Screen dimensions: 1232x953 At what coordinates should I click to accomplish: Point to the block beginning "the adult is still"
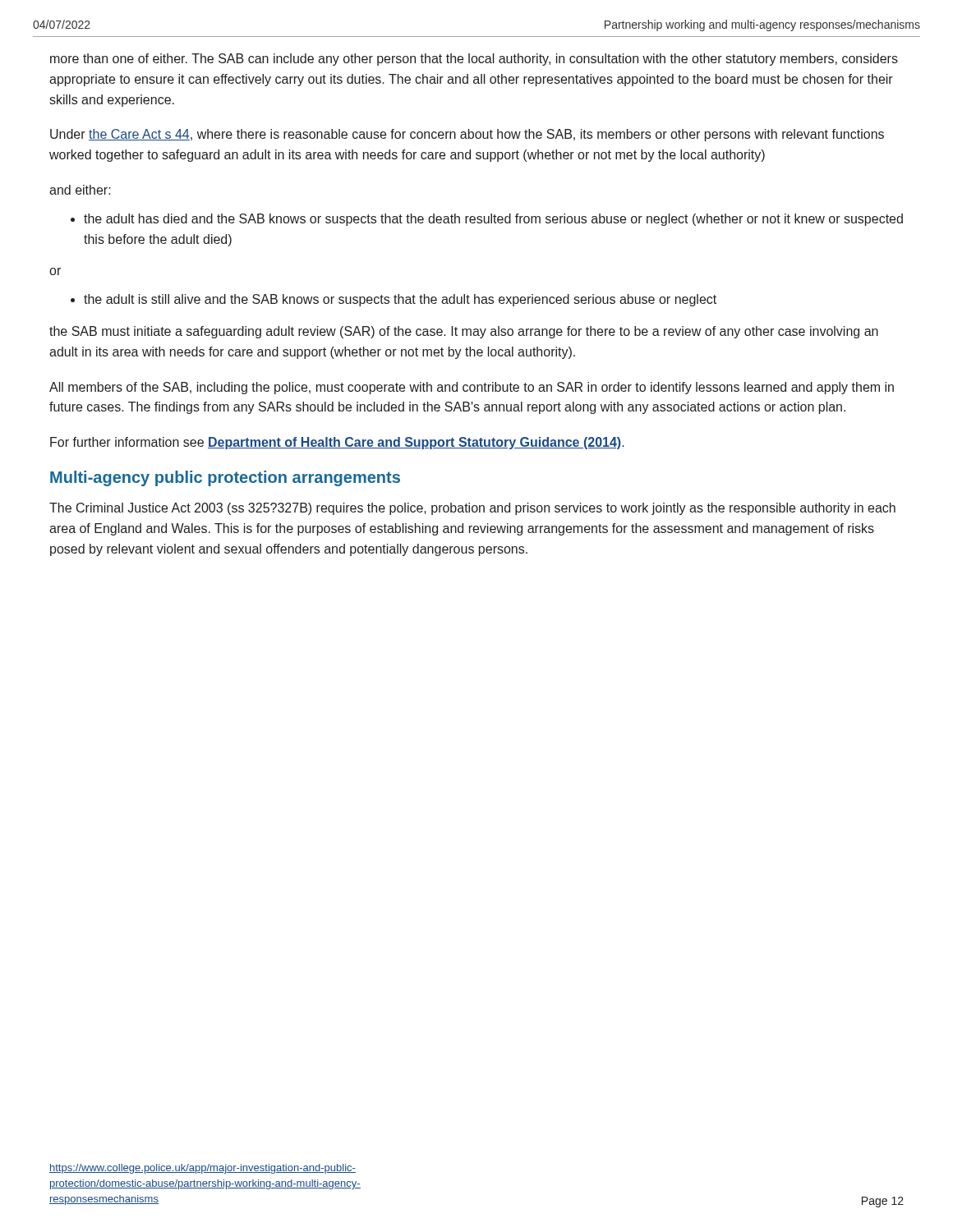click(485, 300)
